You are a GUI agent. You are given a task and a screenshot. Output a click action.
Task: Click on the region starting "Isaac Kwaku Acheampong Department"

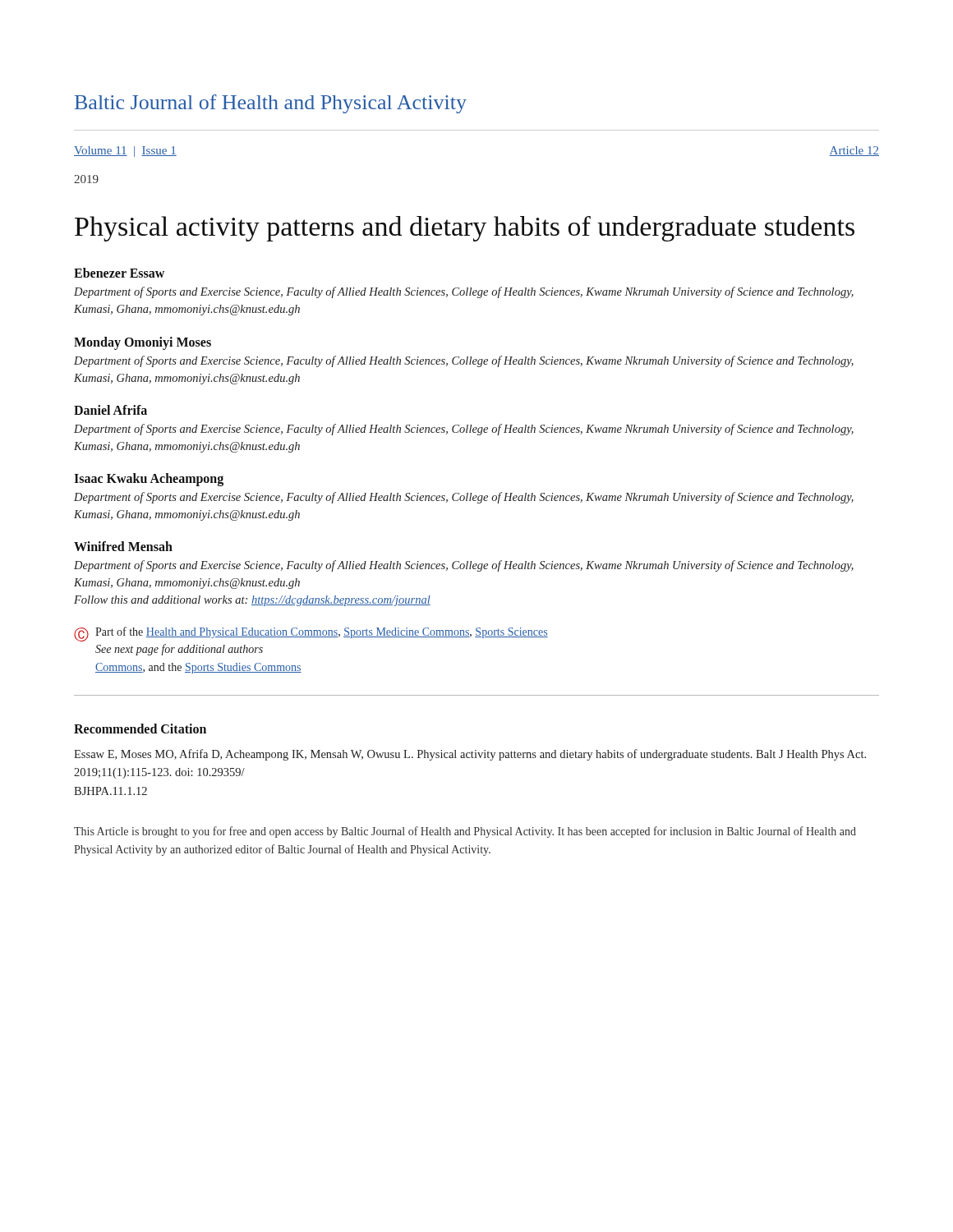476,497
